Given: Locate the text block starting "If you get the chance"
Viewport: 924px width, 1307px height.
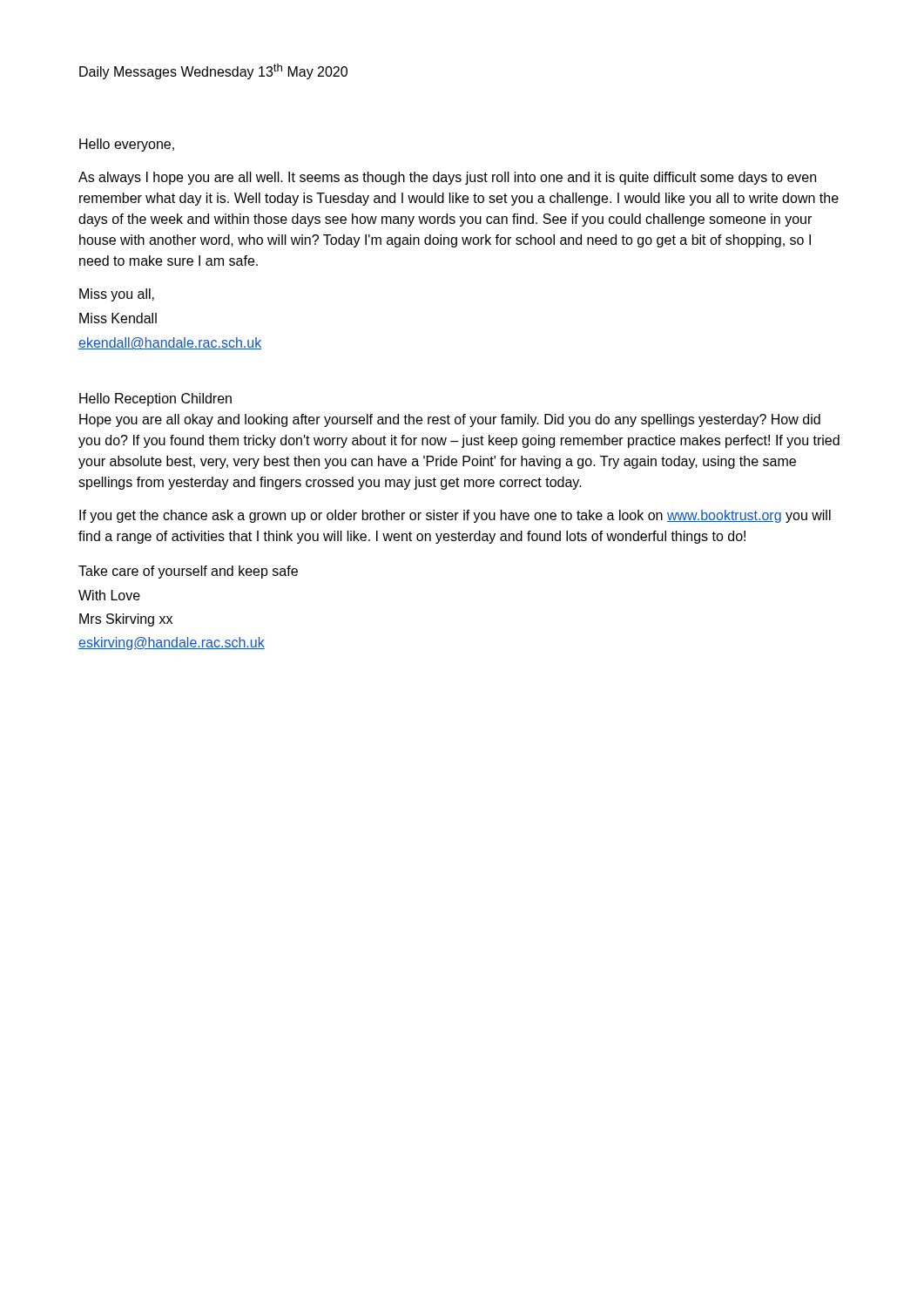Looking at the screenshot, I should [x=455, y=526].
